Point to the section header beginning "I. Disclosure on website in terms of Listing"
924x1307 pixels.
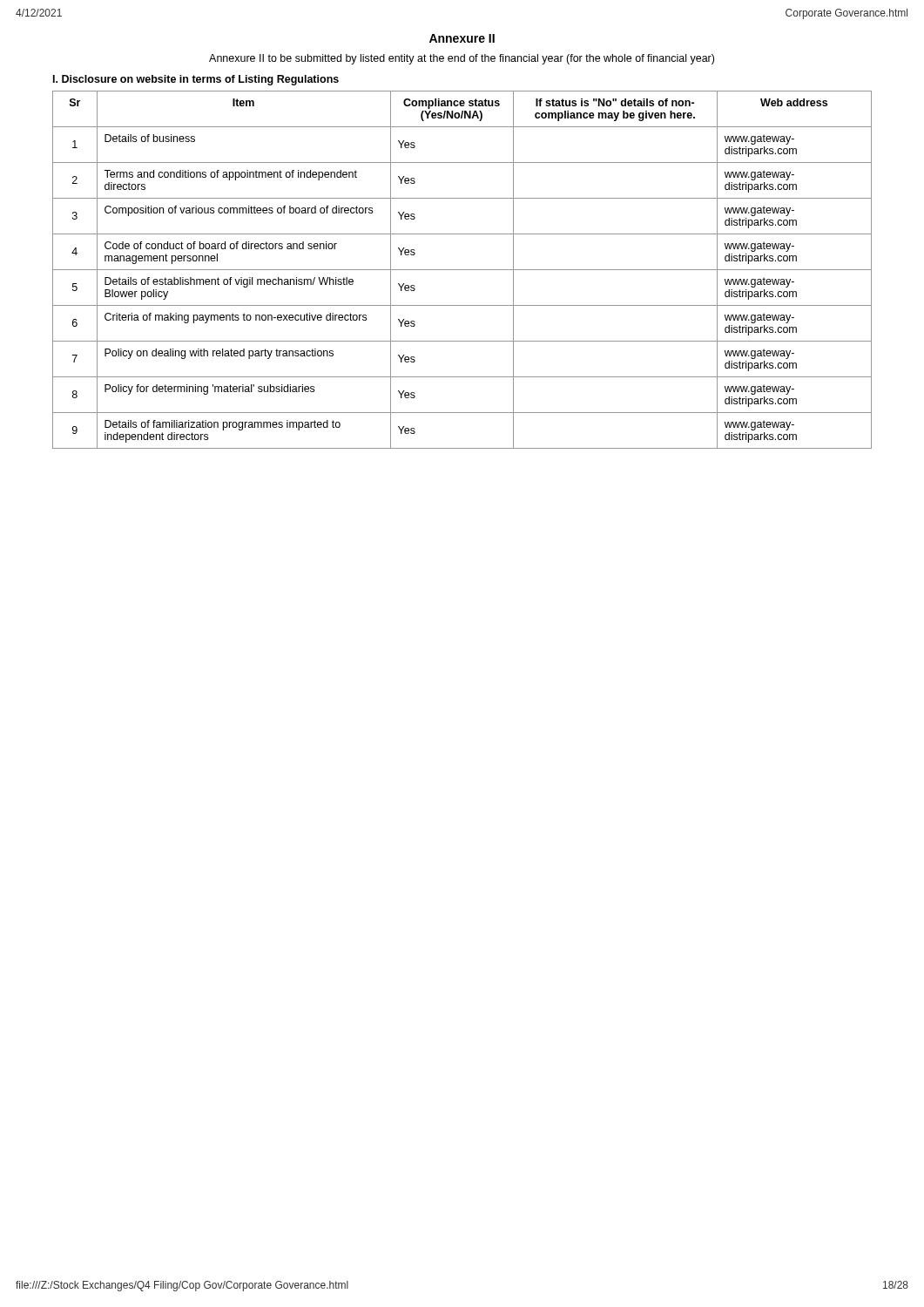pos(196,79)
